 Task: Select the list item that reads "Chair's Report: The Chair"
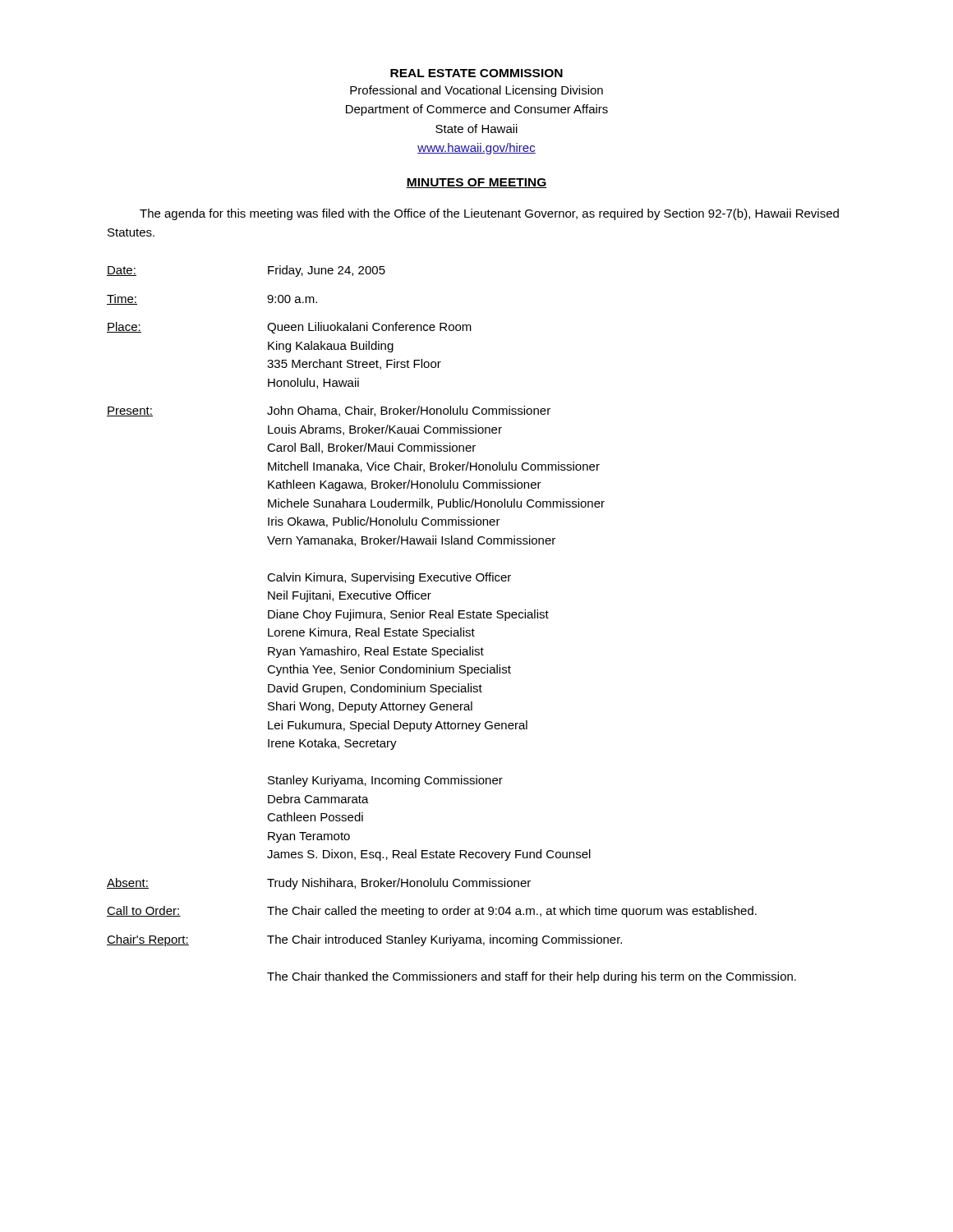364,940
